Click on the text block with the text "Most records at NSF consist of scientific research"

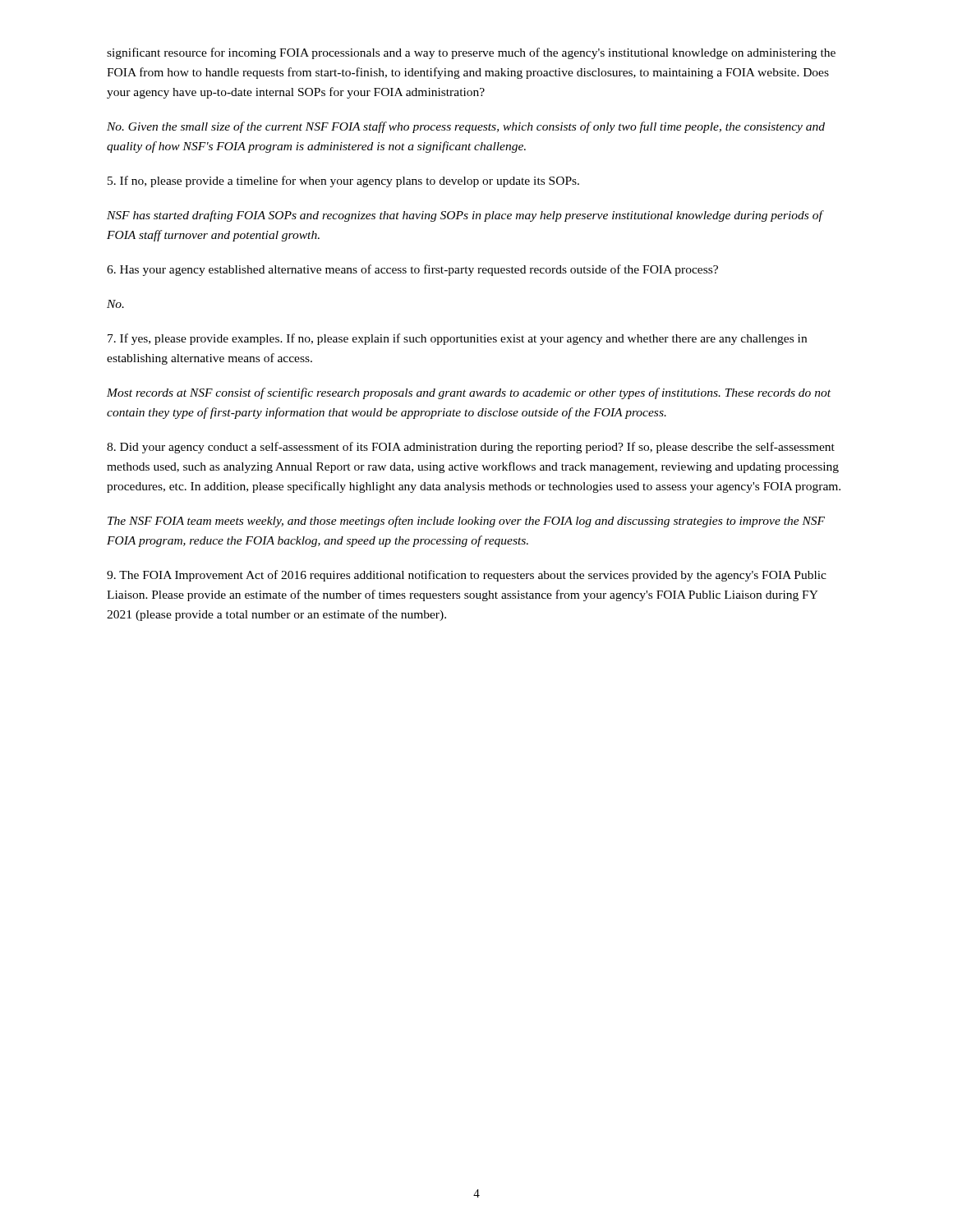[469, 402]
